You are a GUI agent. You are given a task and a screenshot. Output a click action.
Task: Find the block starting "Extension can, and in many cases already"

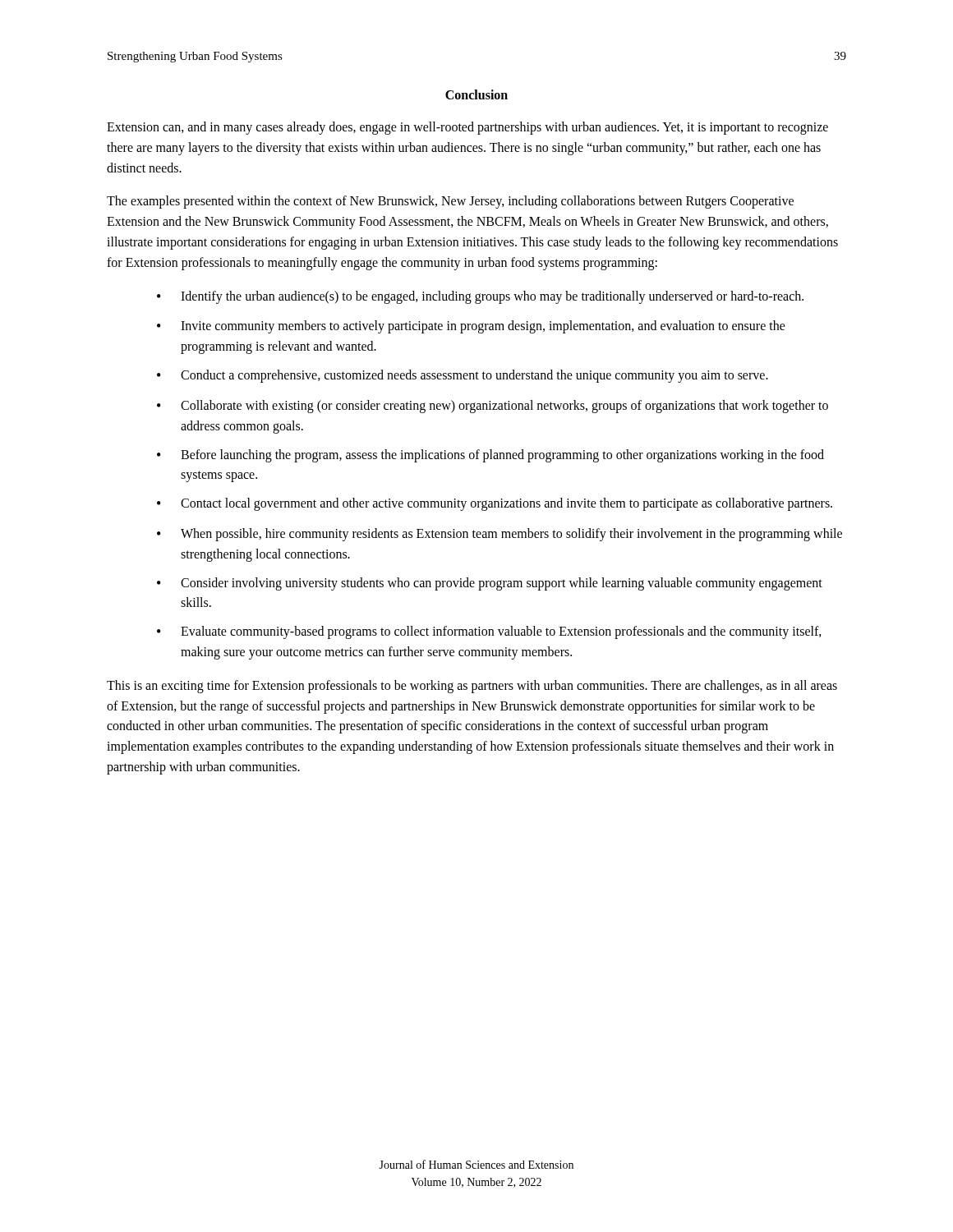(x=468, y=147)
